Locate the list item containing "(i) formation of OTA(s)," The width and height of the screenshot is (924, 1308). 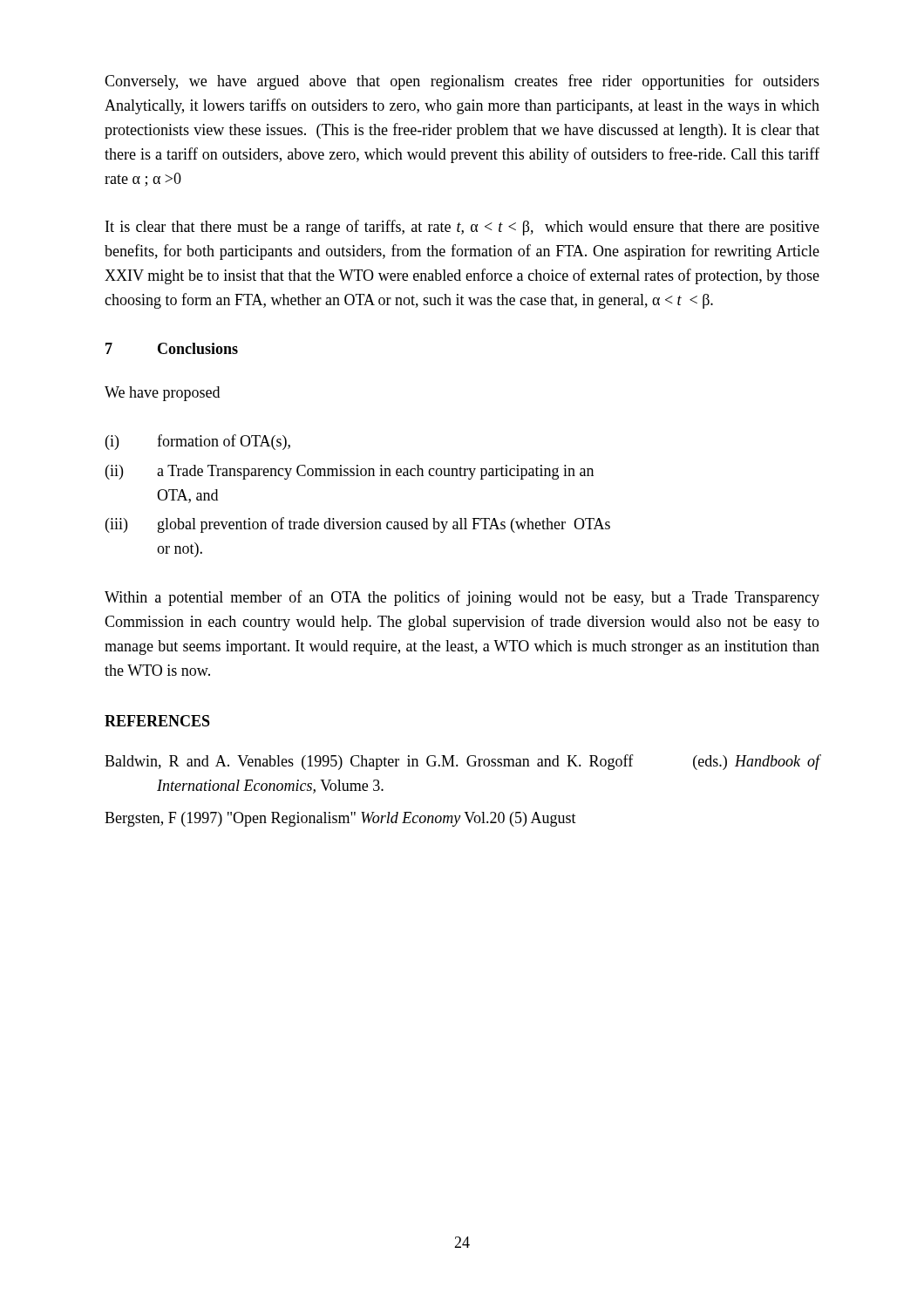pyautogui.click(x=198, y=442)
